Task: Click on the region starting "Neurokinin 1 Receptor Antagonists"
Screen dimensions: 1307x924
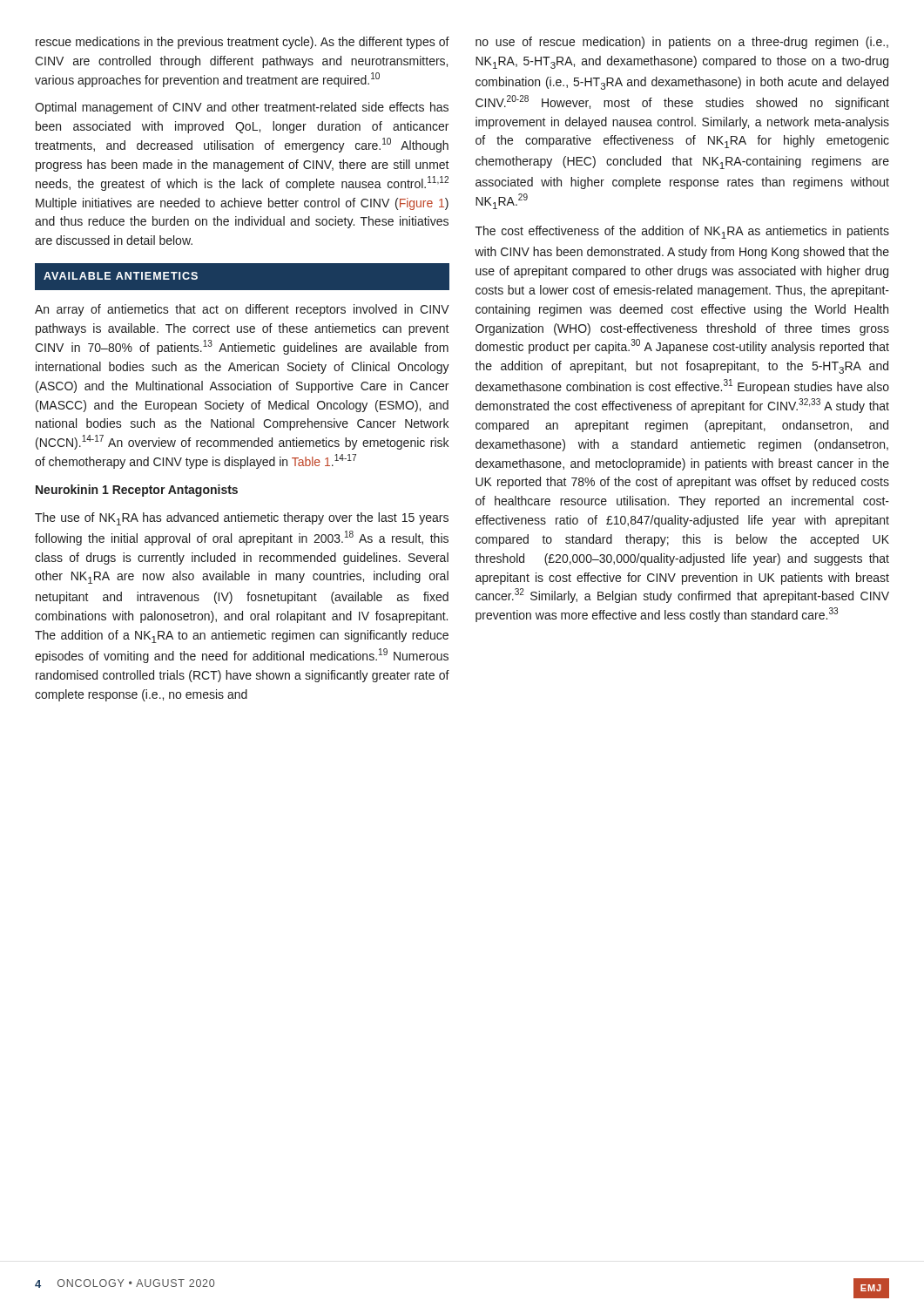Action: [x=242, y=490]
